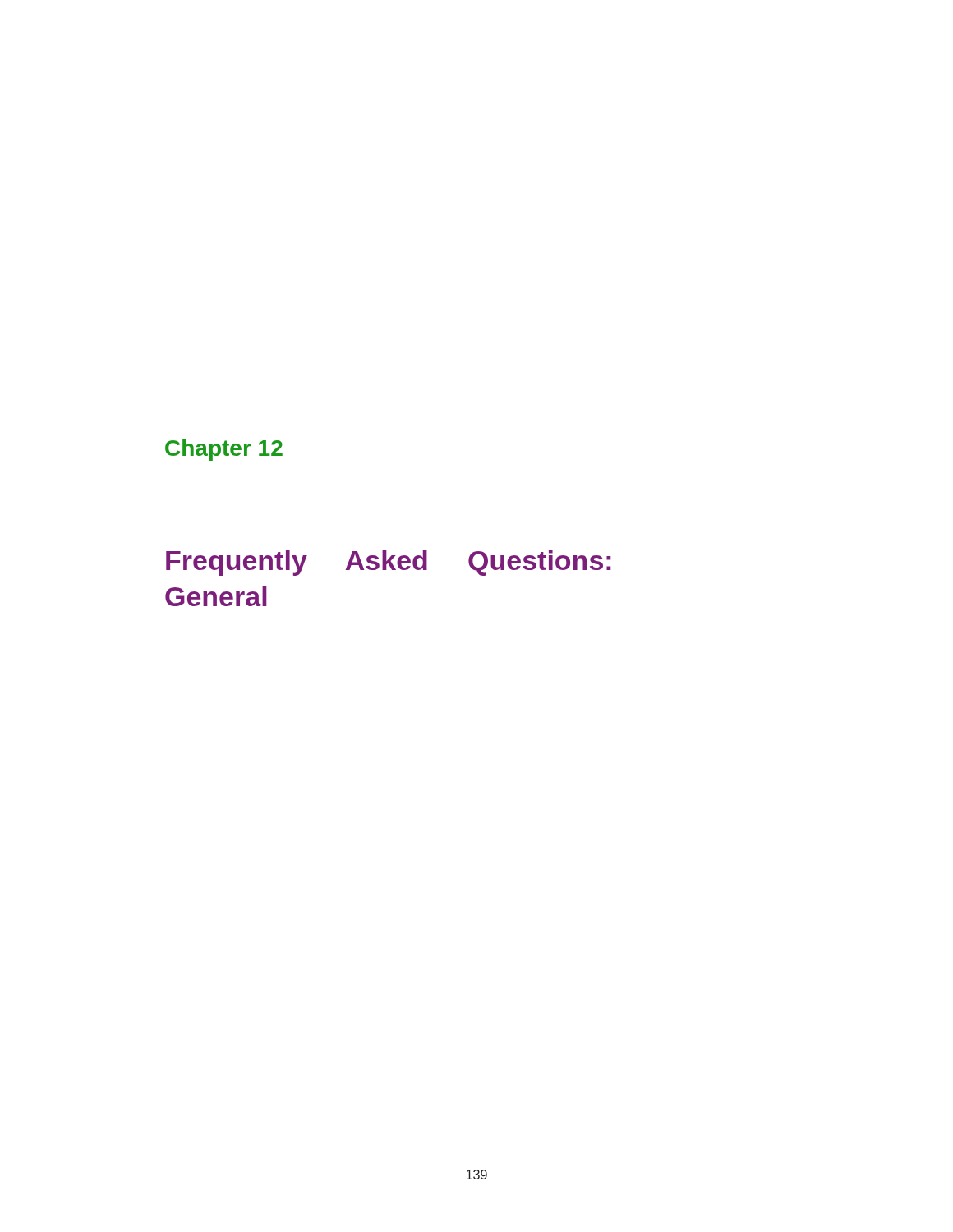Screen dimensions: 1232x953
Task: Find the passage starting "Chapter 12"
Action: (224, 448)
